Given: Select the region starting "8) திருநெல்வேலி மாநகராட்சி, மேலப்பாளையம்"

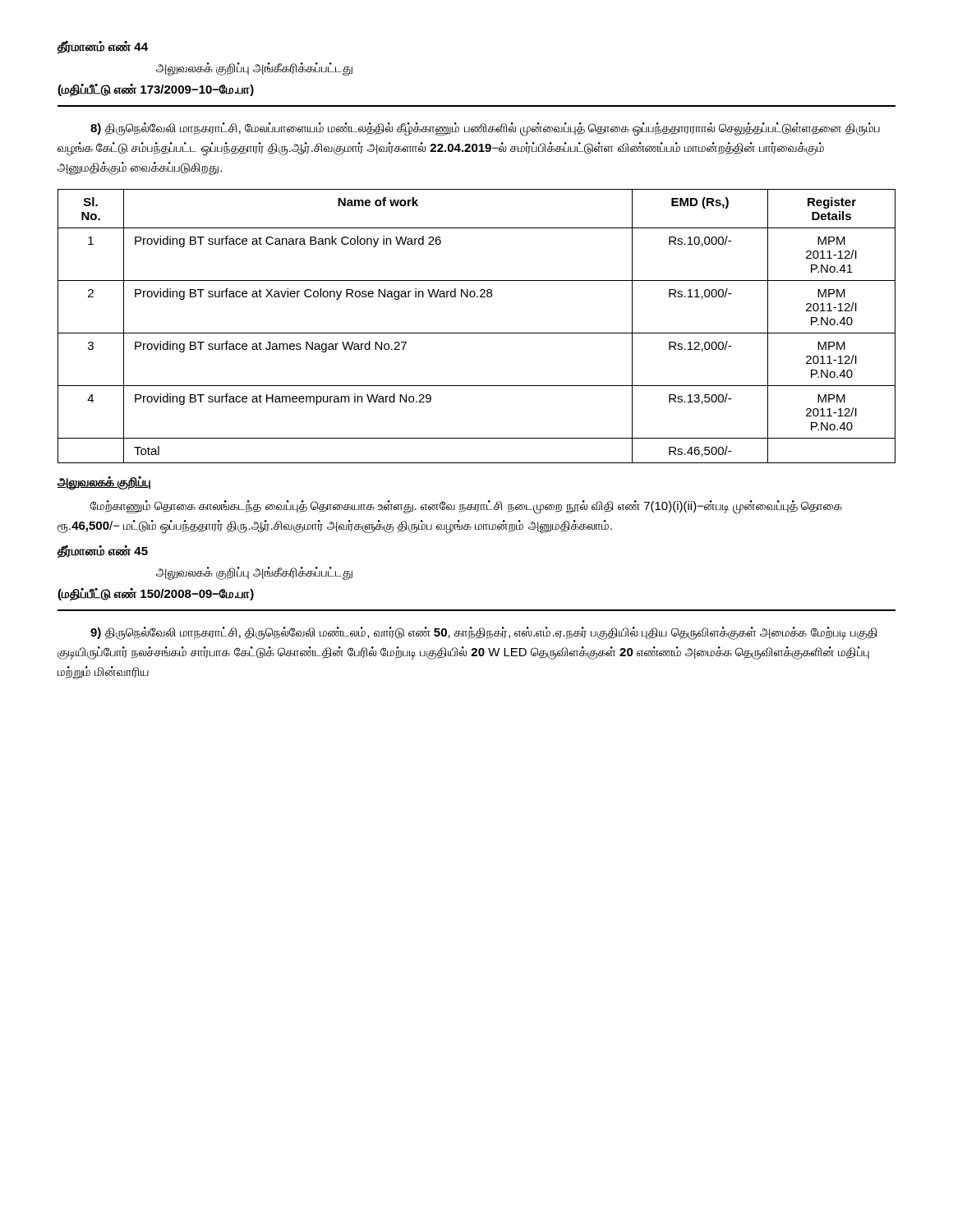Looking at the screenshot, I should click(x=469, y=147).
